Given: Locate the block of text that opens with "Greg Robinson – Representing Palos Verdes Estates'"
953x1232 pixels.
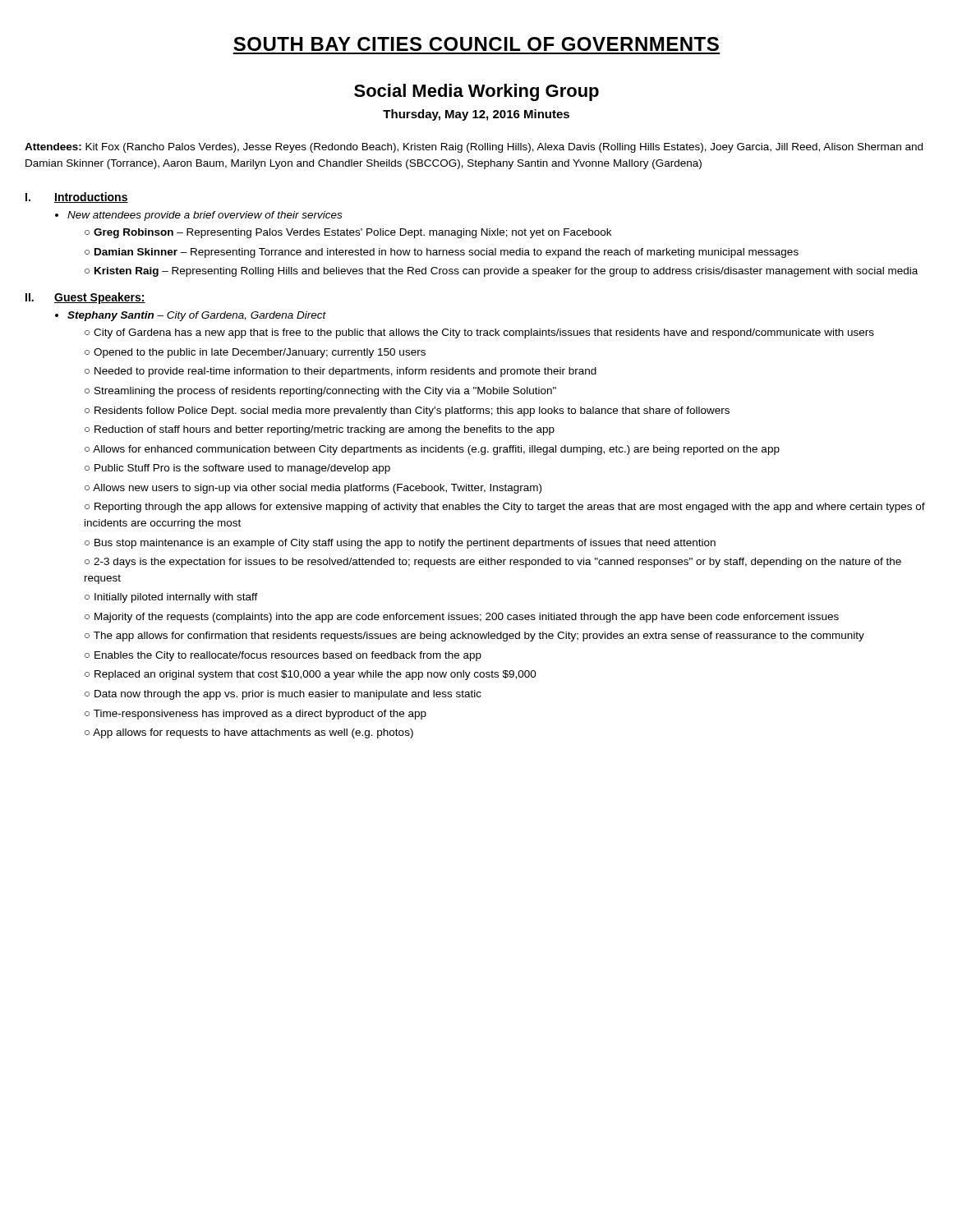Looking at the screenshot, I should pyautogui.click(x=353, y=232).
